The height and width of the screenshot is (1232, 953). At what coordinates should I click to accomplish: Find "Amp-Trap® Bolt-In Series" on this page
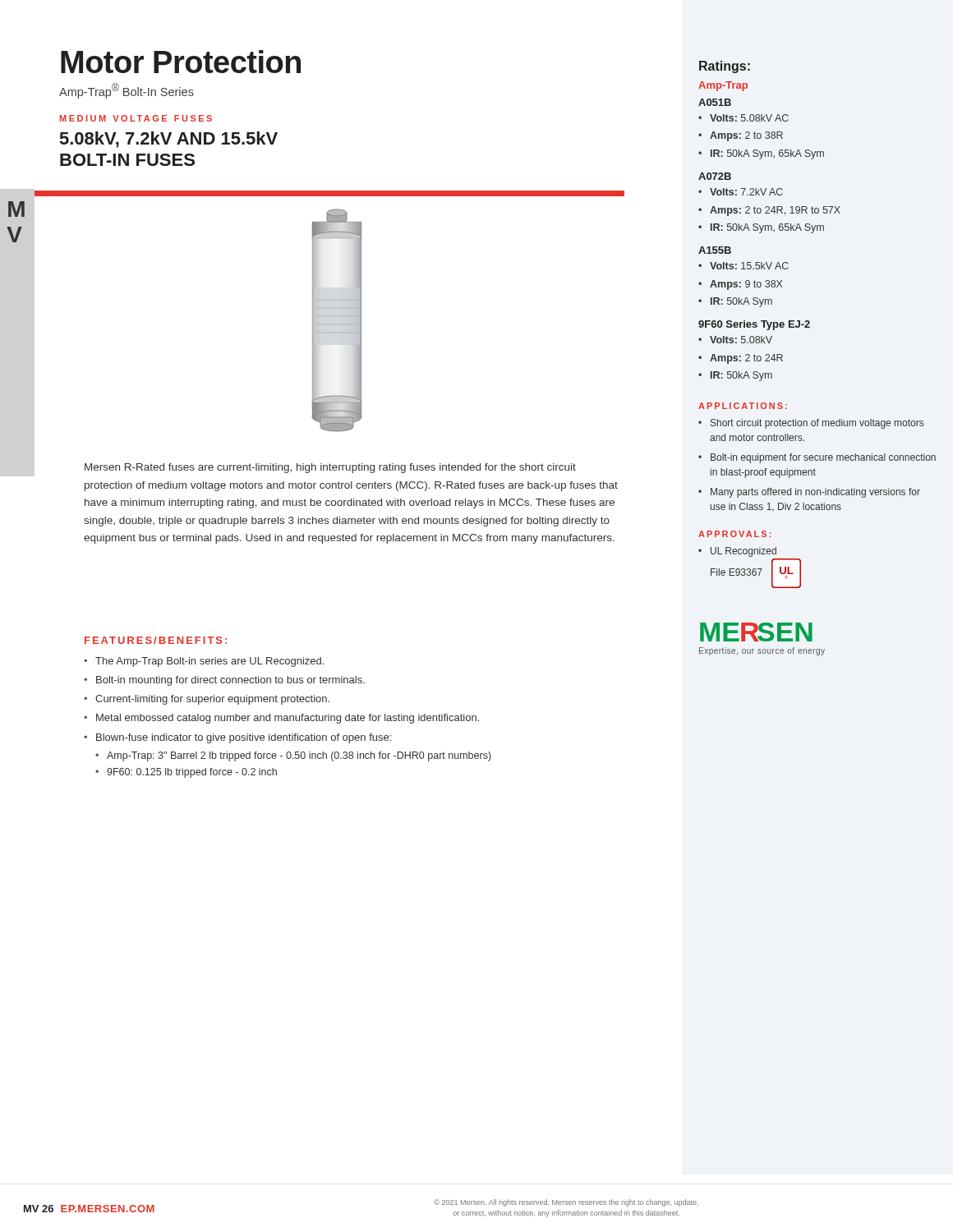[x=127, y=90]
